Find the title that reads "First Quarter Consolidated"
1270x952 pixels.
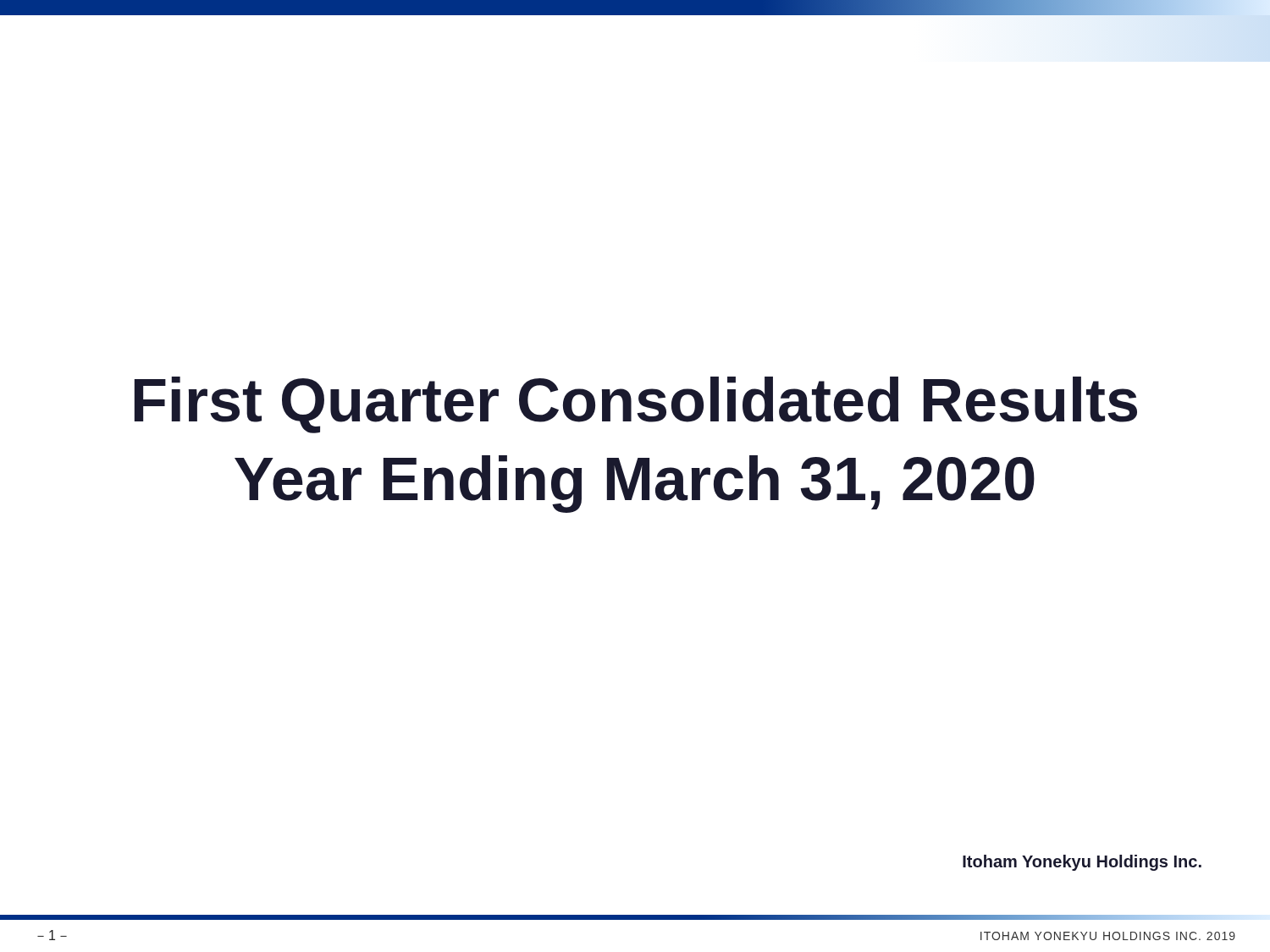[x=635, y=440]
